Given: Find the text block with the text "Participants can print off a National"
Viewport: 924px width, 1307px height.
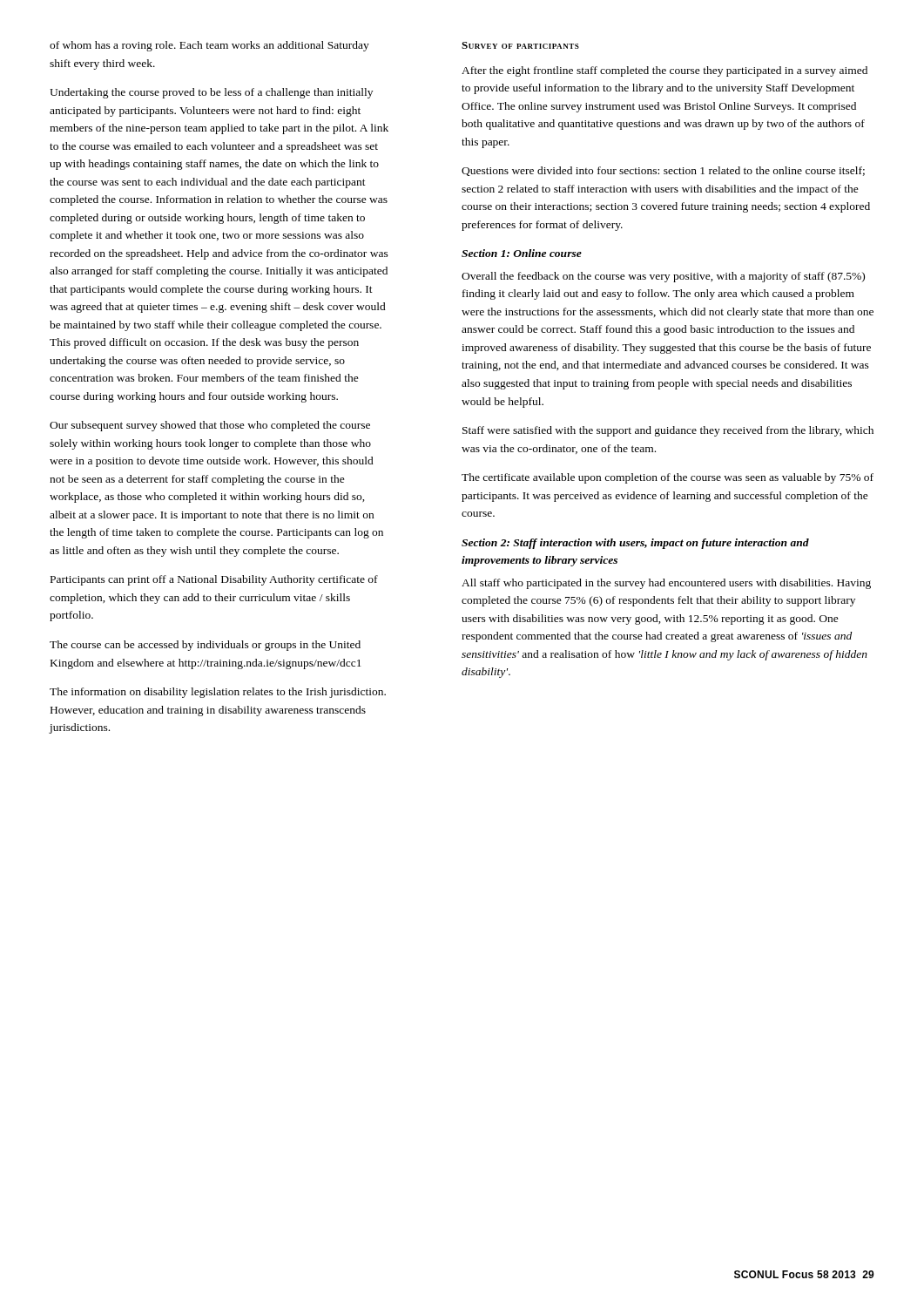Looking at the screenshot, I should [214, 597].
